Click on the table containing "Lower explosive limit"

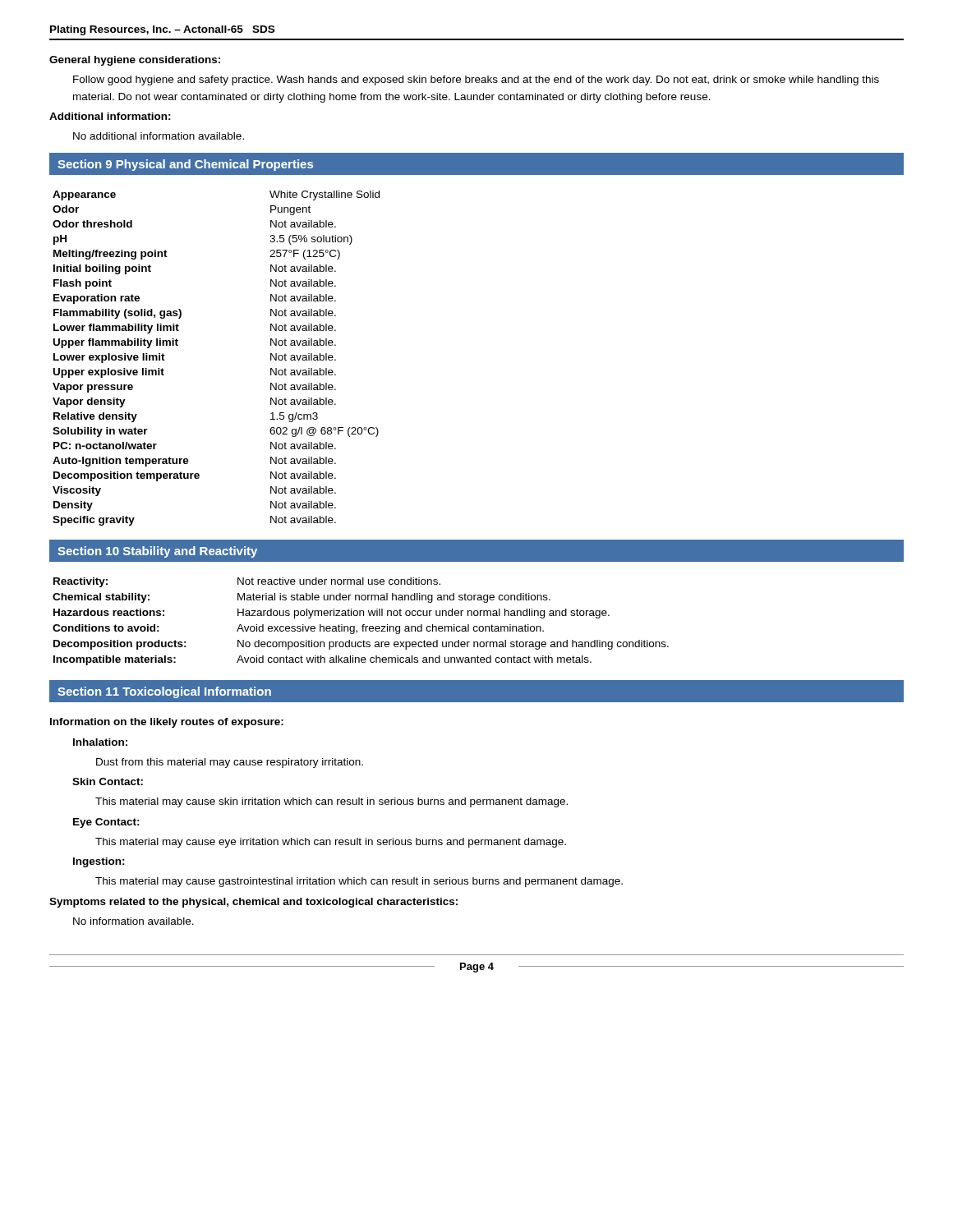476,357
